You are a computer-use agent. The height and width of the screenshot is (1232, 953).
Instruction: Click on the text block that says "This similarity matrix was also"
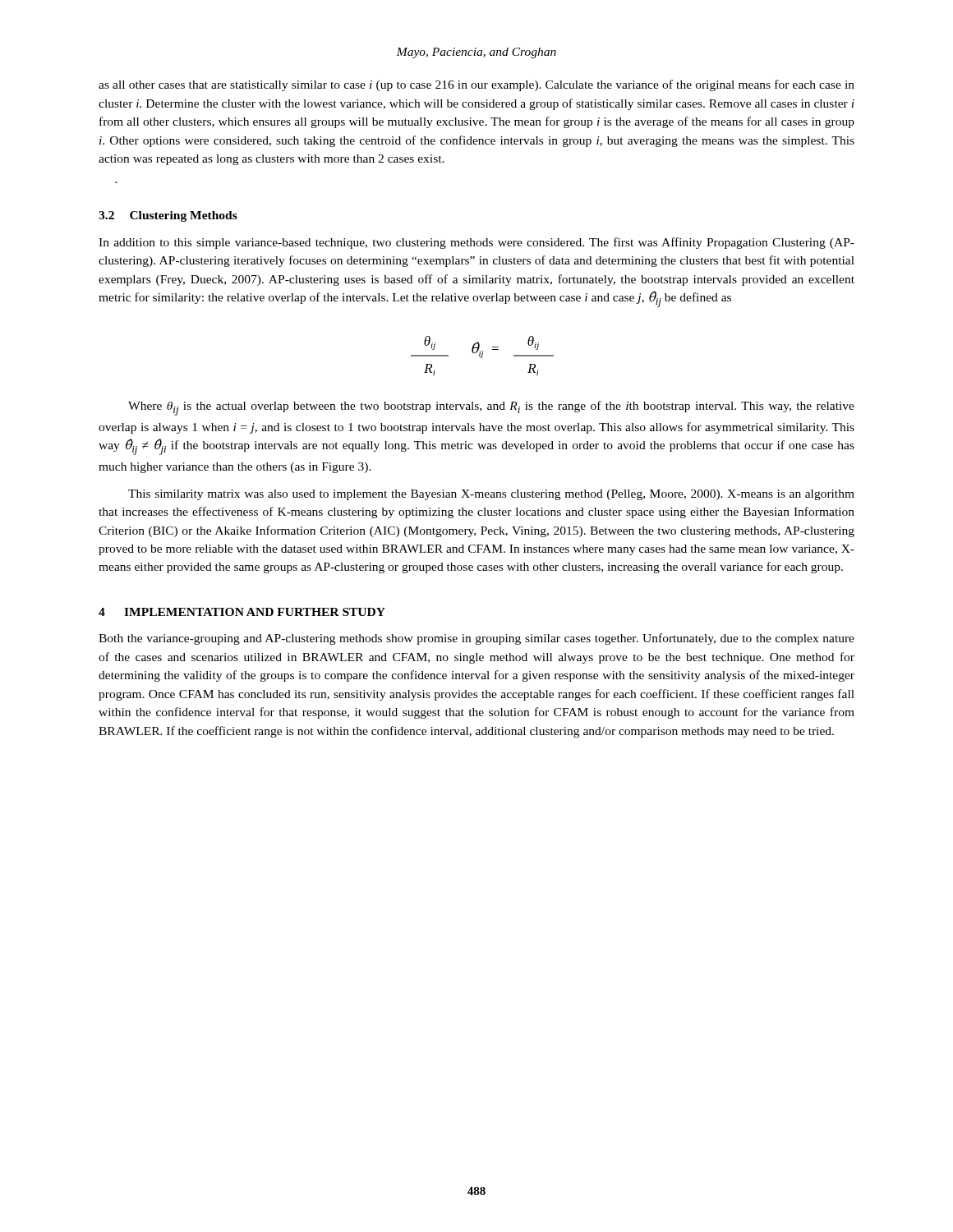coord(476,530)
